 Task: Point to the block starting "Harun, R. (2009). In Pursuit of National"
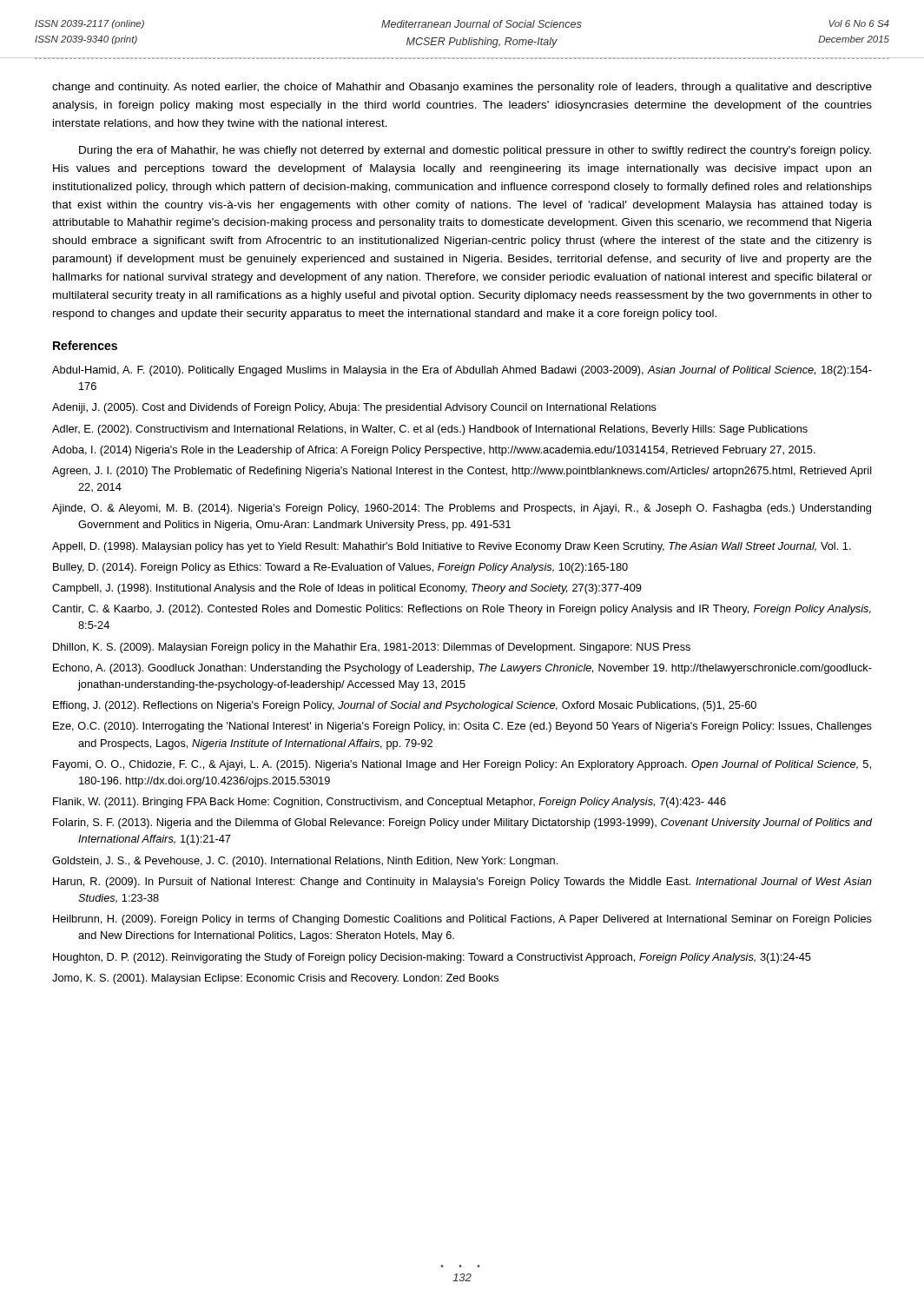462,889
